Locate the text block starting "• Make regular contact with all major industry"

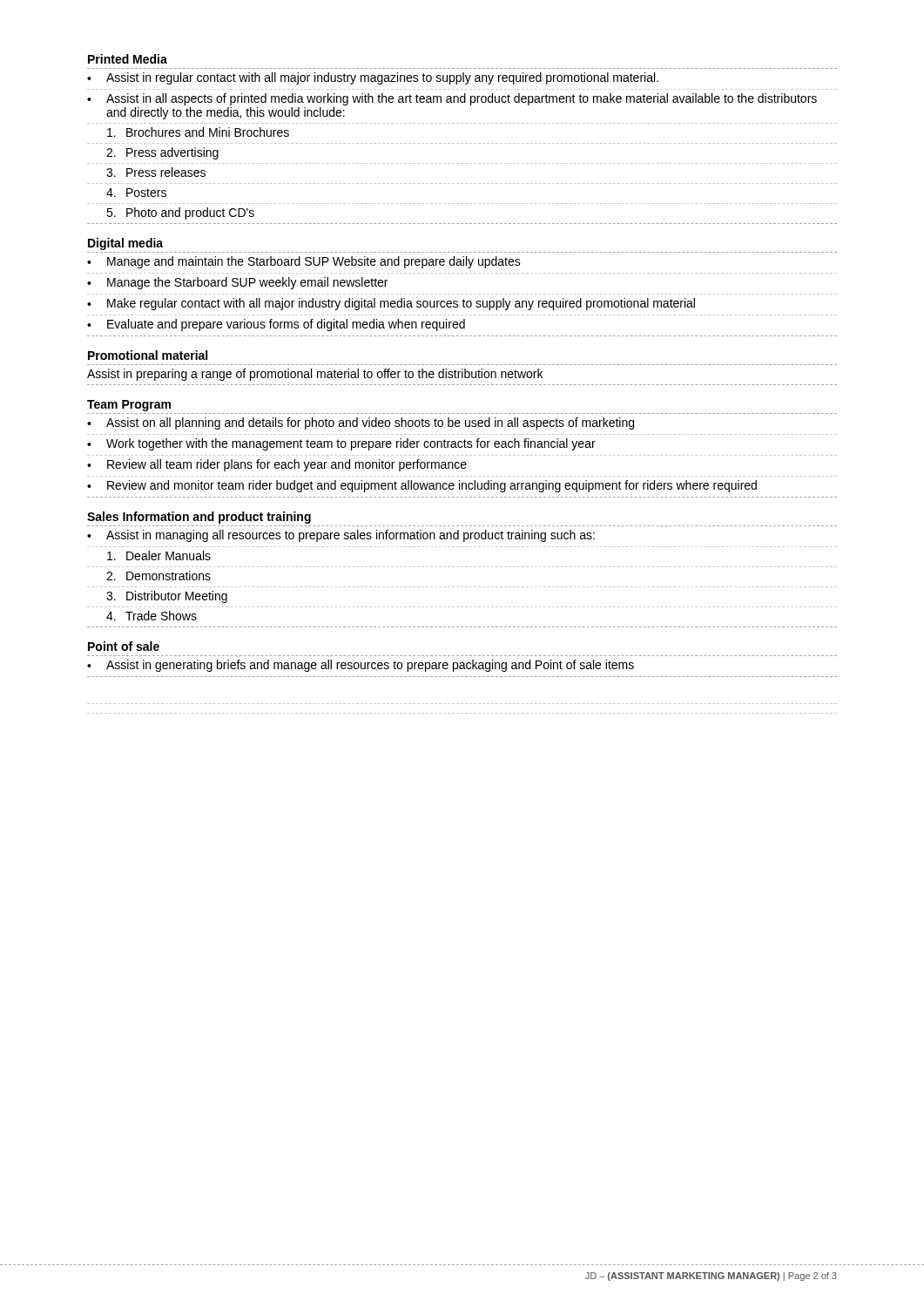[x=391, y=304]
